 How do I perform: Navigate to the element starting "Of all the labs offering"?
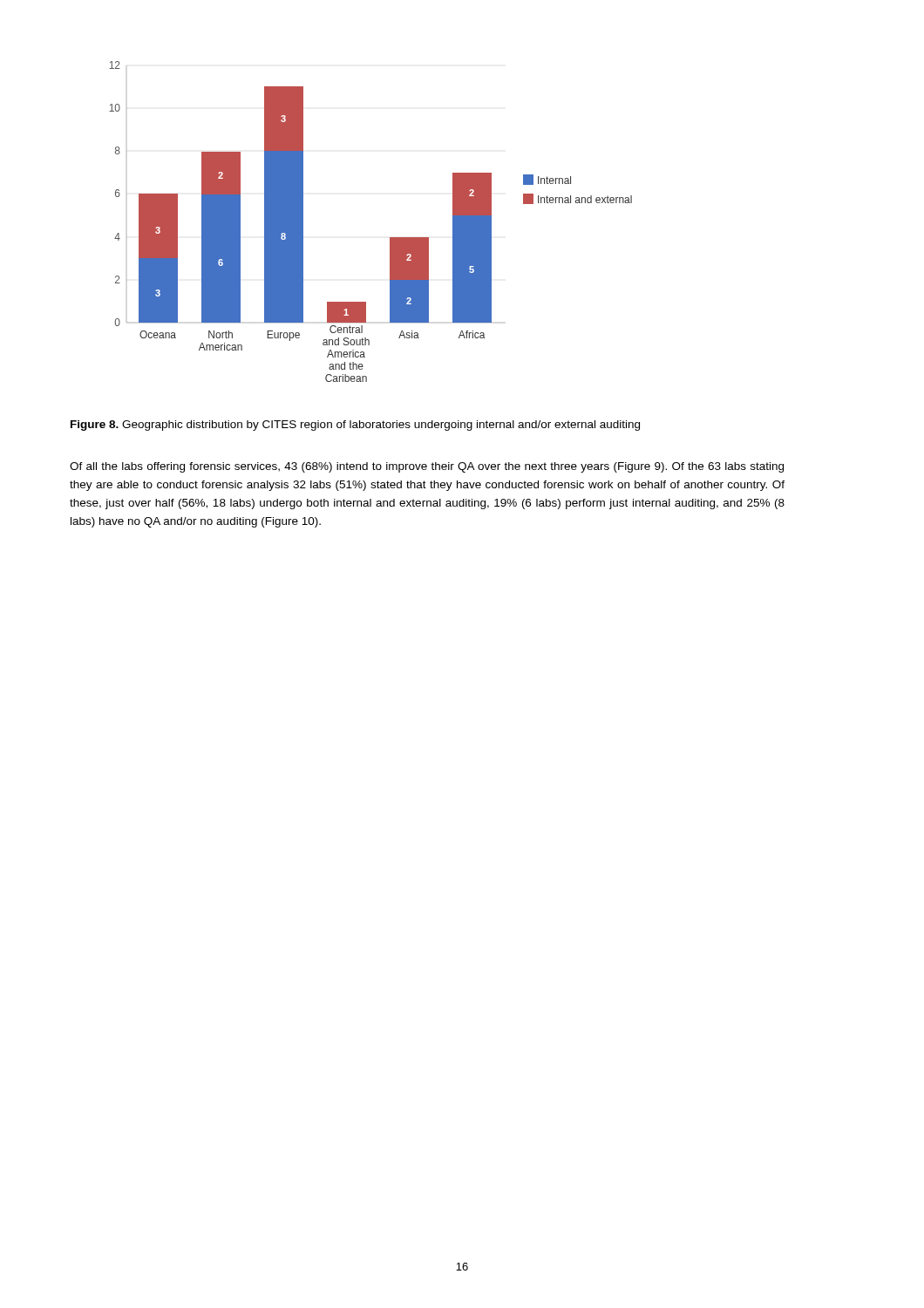[x=427, y=494]
